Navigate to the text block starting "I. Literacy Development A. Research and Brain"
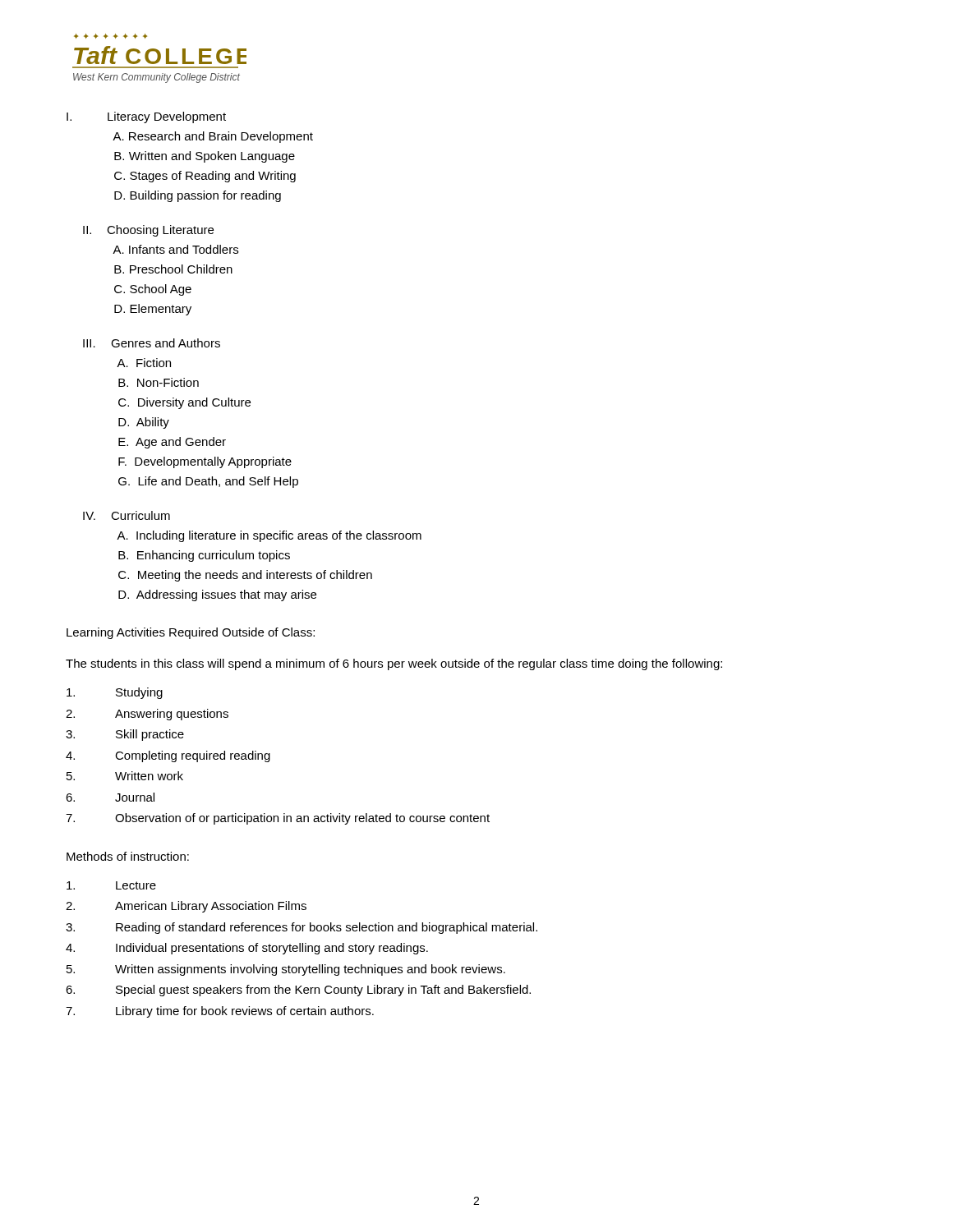The image size is (953, 1232). (189, 156)
